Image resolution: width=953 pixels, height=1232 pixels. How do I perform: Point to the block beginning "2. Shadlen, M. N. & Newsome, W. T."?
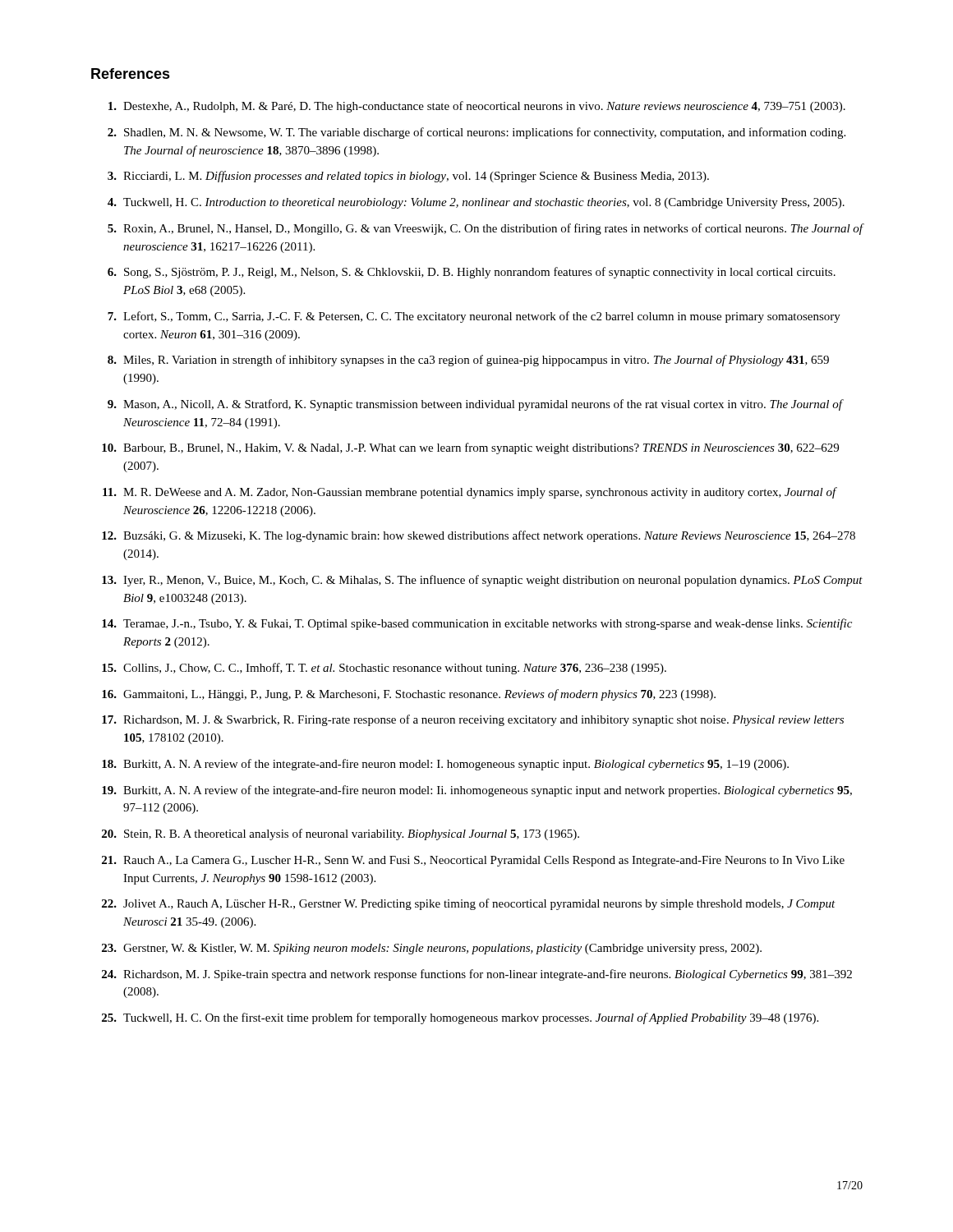(476, 142)
